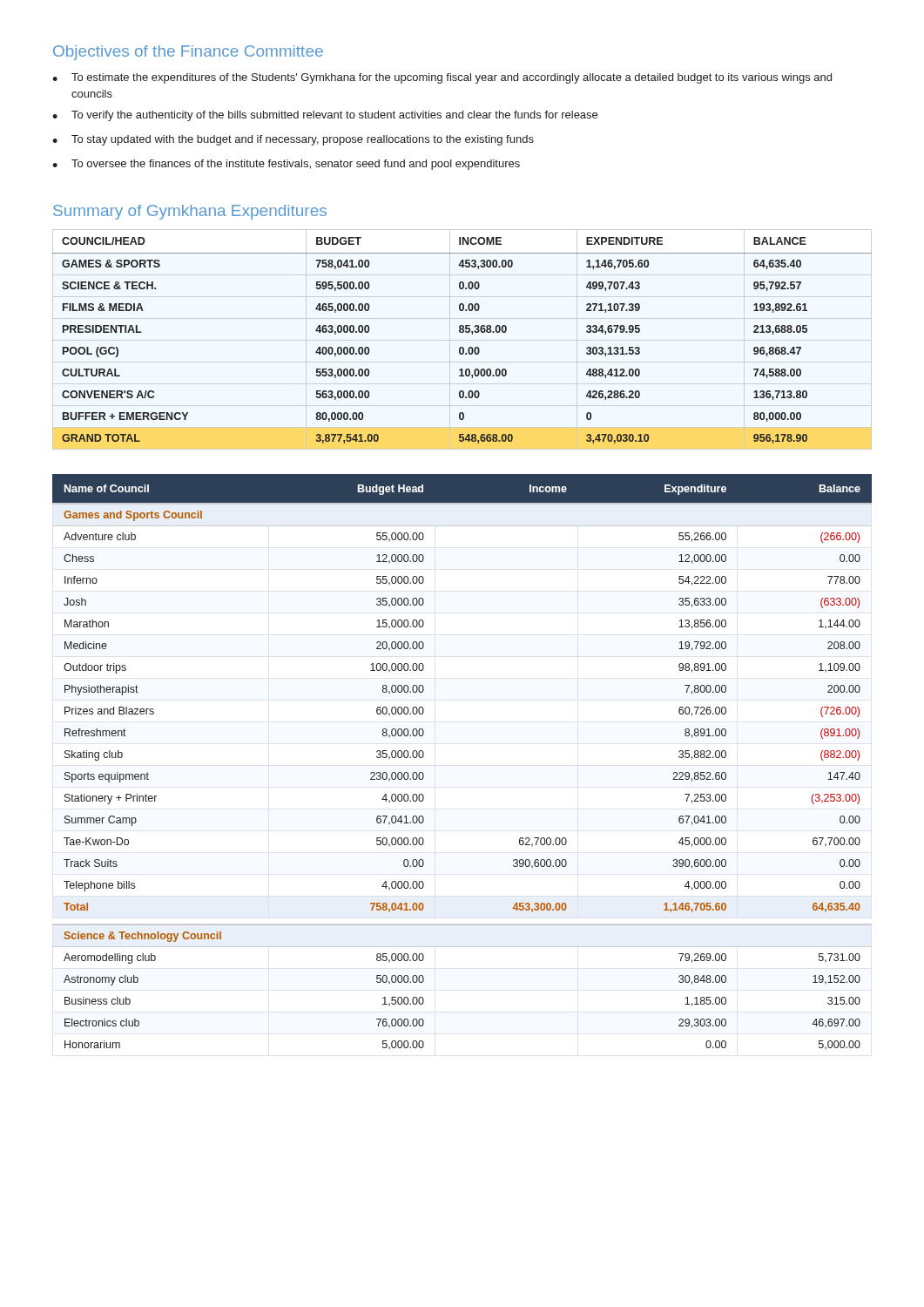Find "Objectives of the Finance Committee" on this page

coord(188,53)
